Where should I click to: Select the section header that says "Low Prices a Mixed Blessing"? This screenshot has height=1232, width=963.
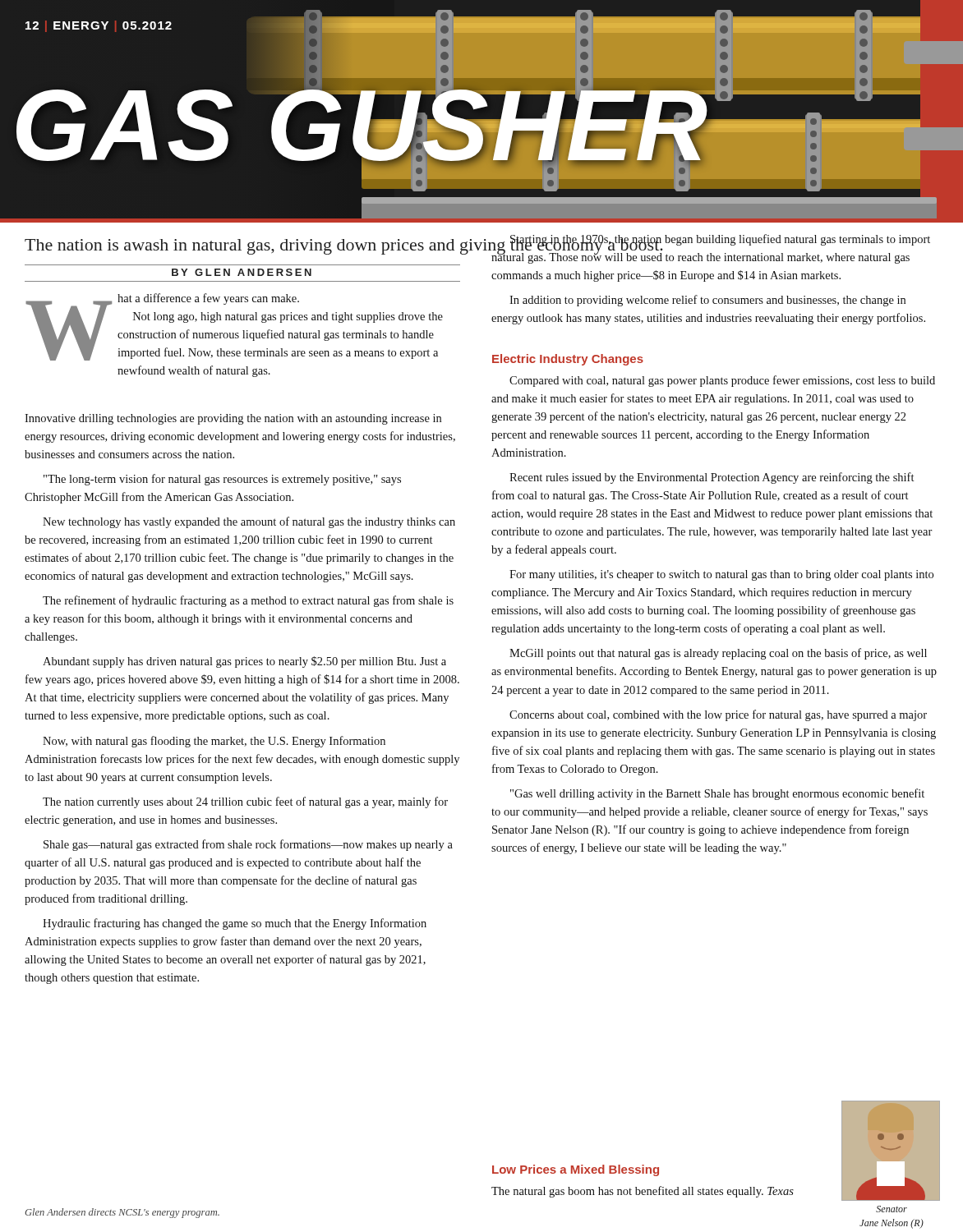pyautogui.click(x=576, y=1169)
